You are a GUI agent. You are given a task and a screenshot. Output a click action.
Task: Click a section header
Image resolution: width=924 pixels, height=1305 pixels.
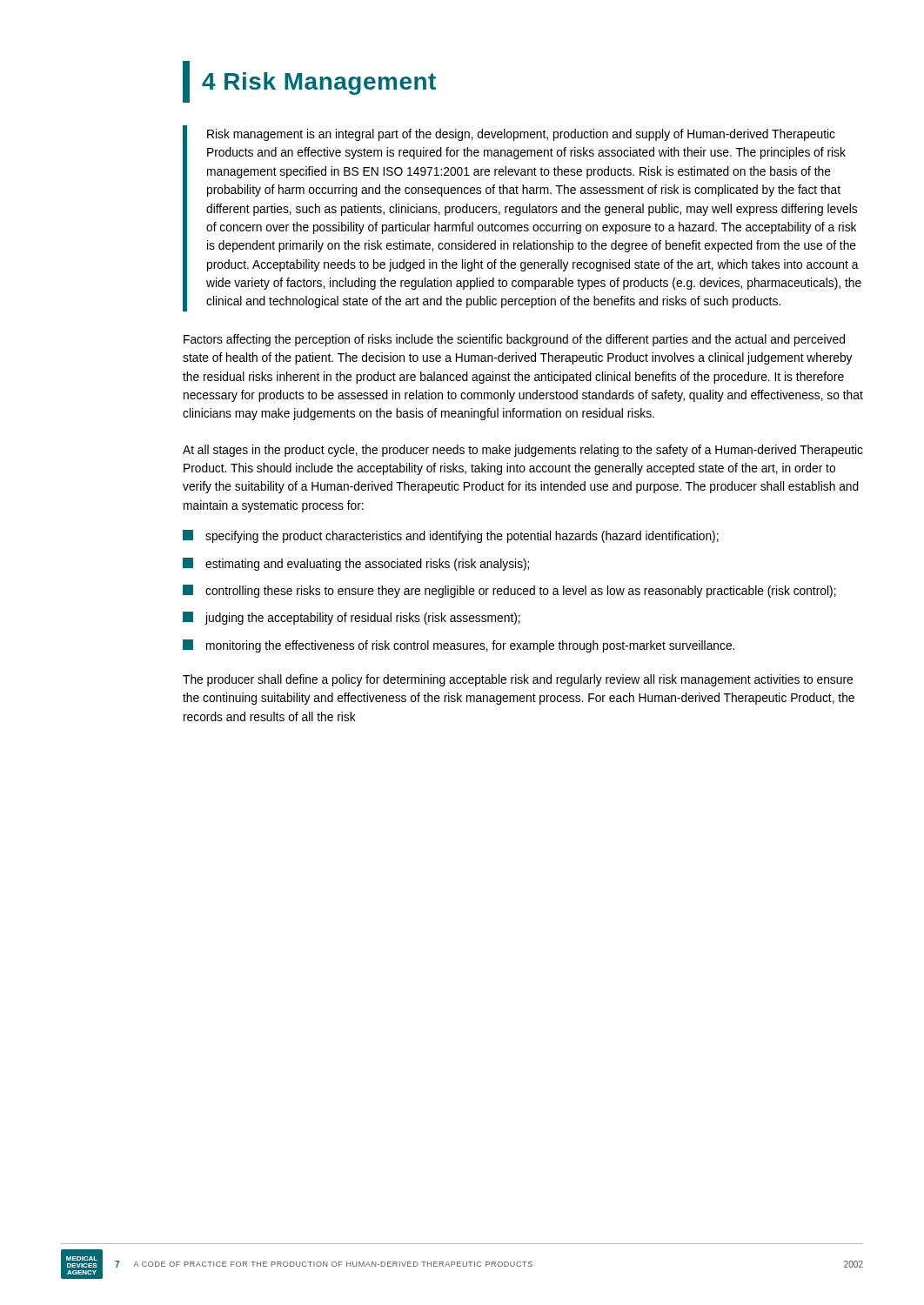tap(310, 82)
